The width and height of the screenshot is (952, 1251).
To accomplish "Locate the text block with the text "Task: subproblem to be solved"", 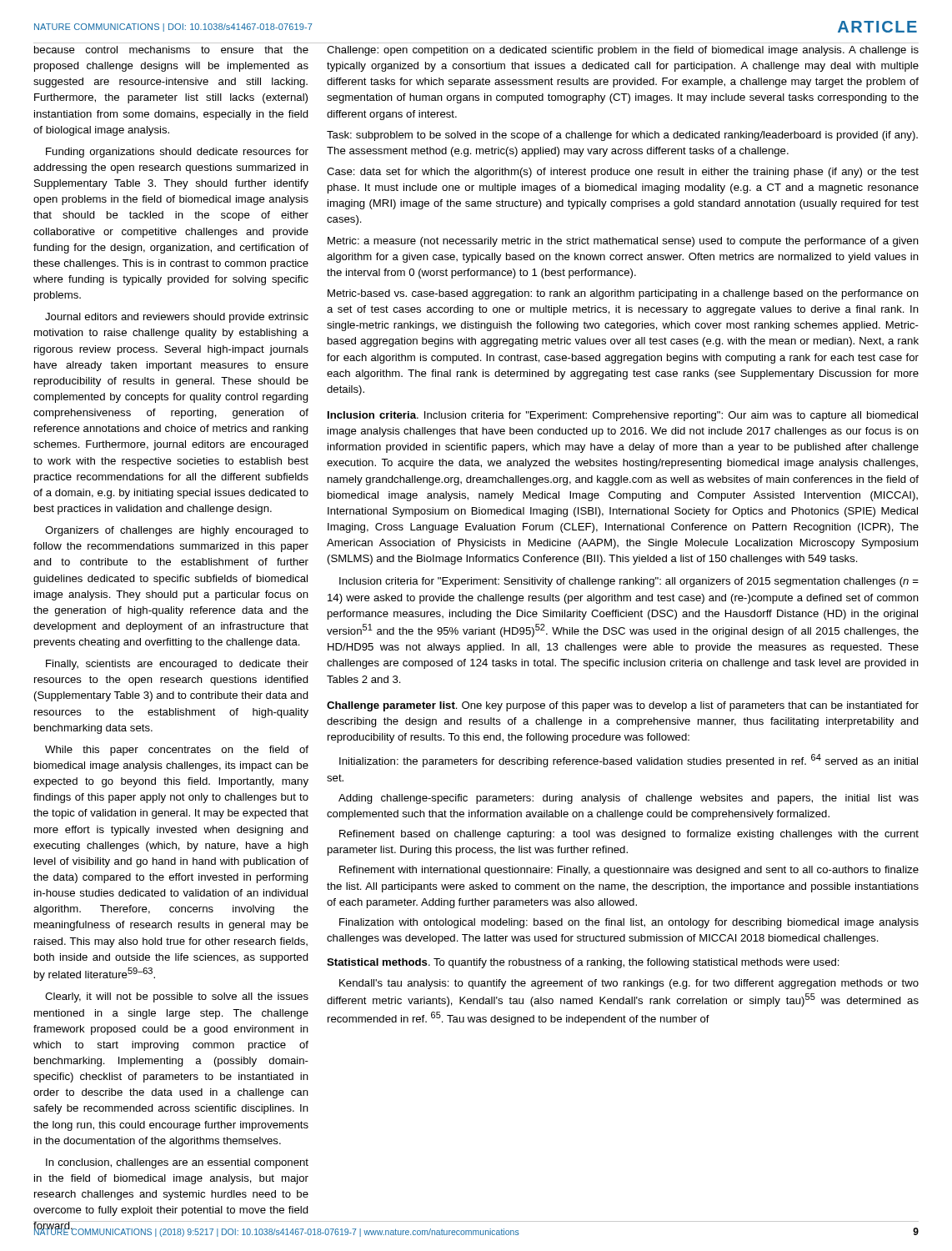I will 623,142.
